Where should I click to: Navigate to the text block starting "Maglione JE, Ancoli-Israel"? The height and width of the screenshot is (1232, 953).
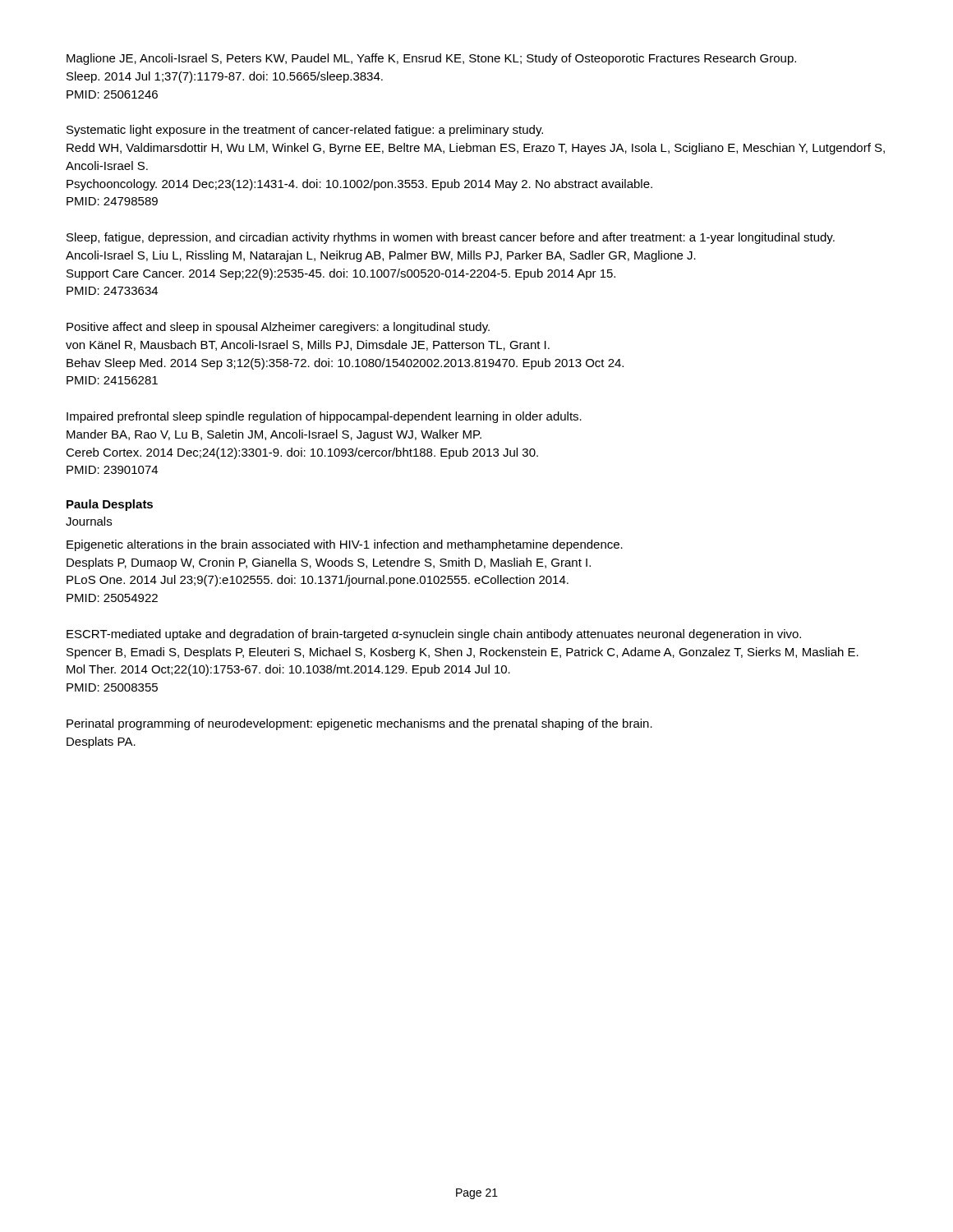tap(431, 59)
